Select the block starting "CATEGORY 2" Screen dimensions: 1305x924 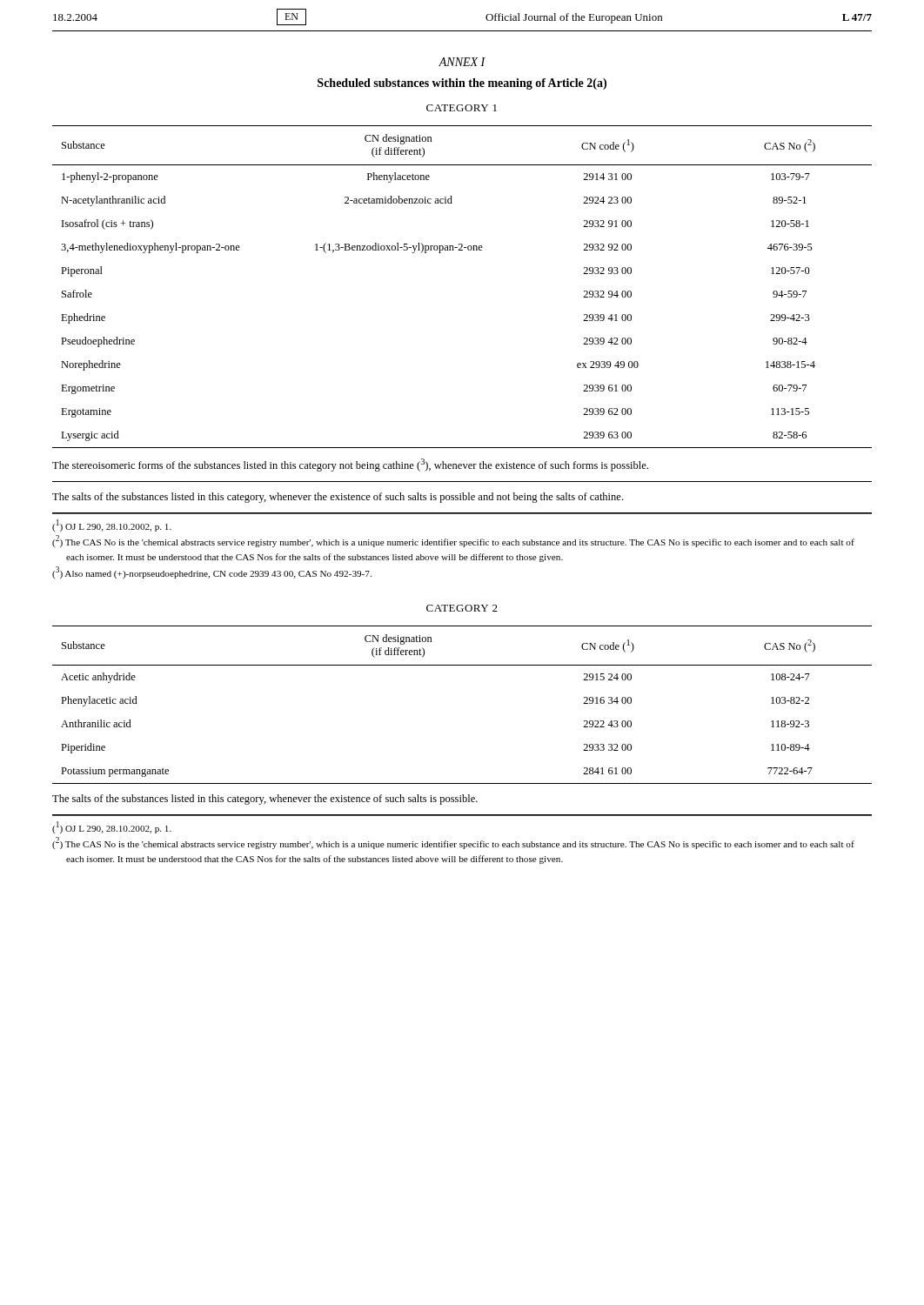click(x=462, y=608)
